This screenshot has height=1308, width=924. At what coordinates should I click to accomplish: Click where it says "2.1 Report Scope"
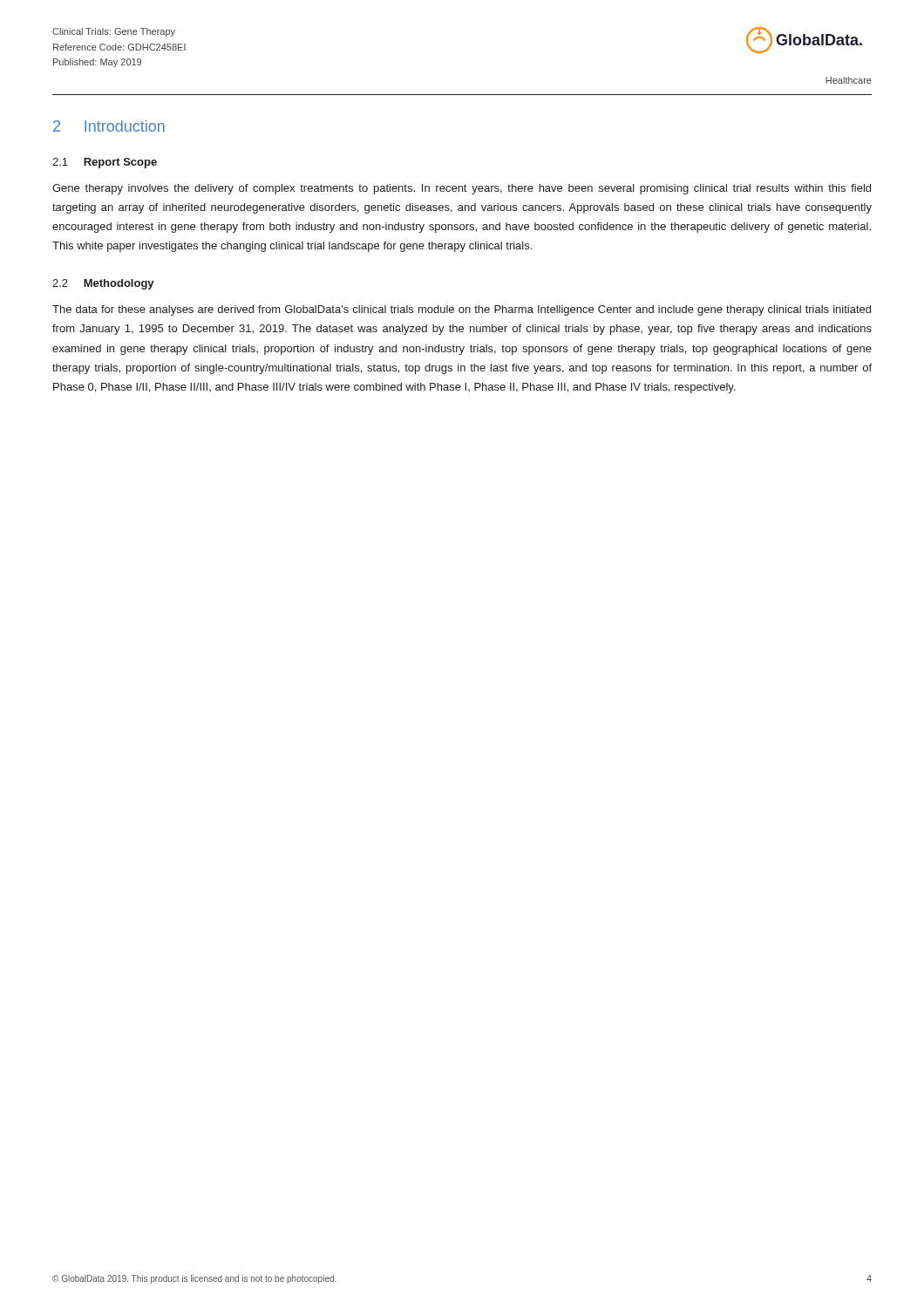pos(105,162)
